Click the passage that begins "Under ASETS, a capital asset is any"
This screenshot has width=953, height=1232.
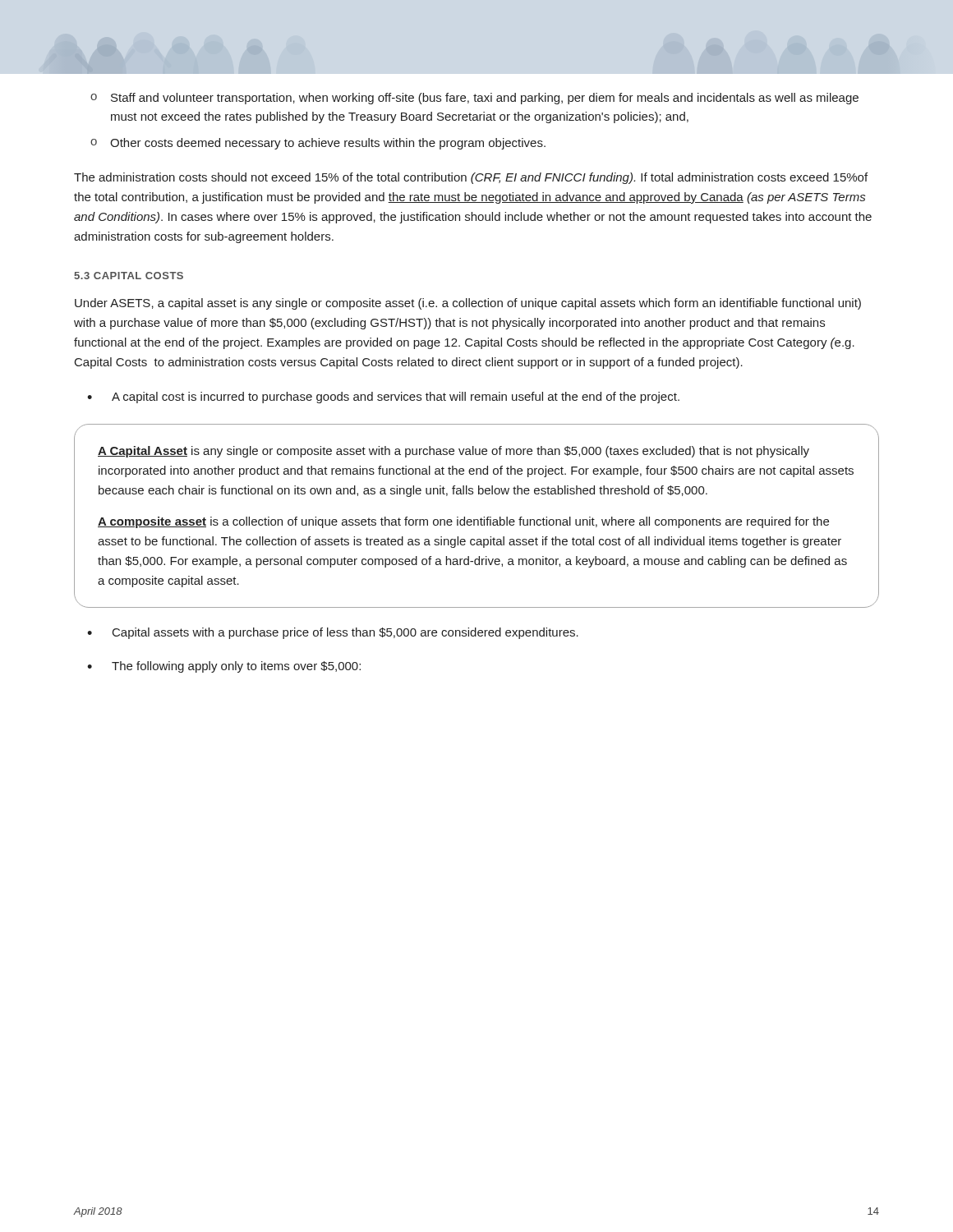[468, 332]
